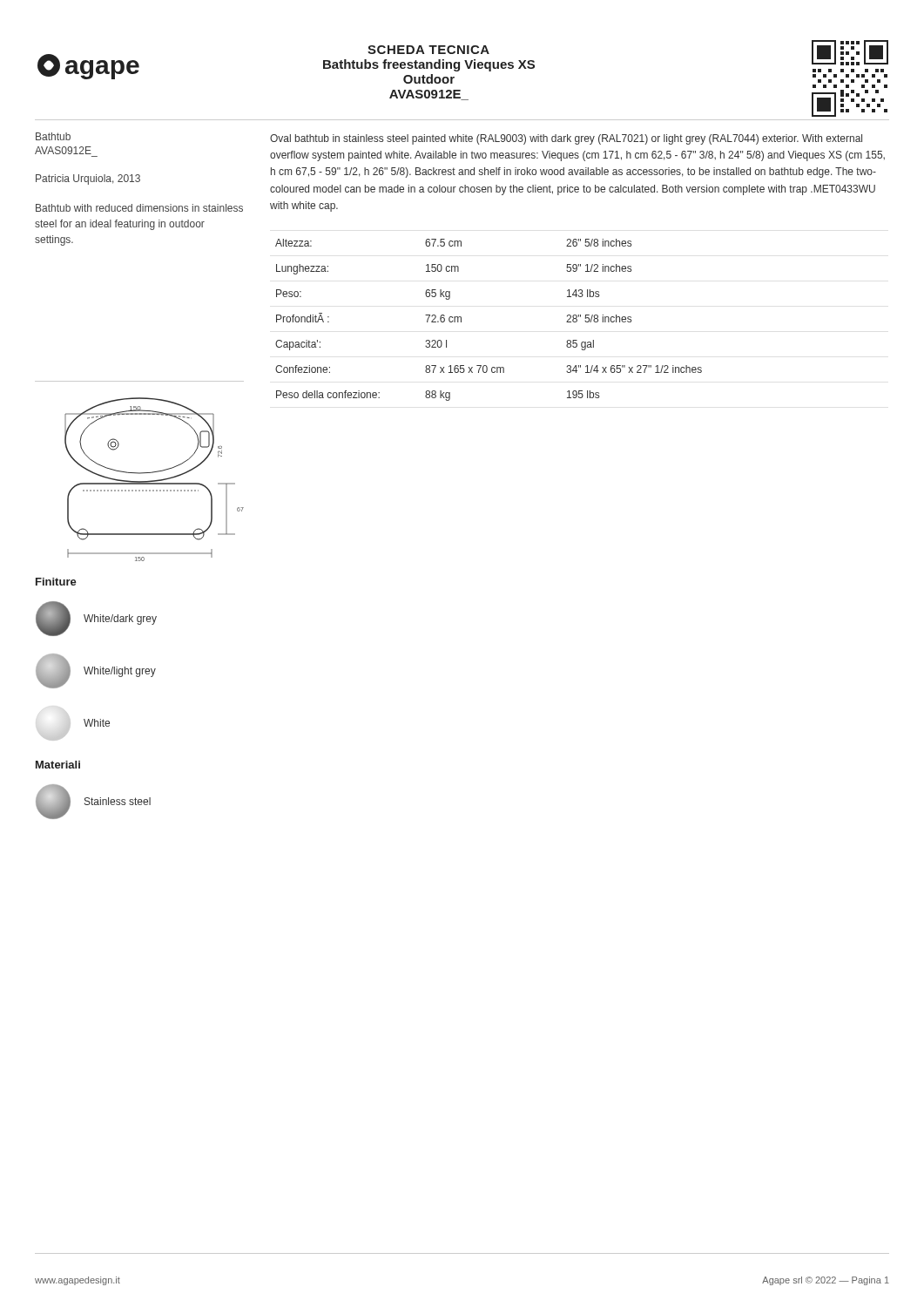Select the list item containing "White/dark grey"

coord(96,619)
